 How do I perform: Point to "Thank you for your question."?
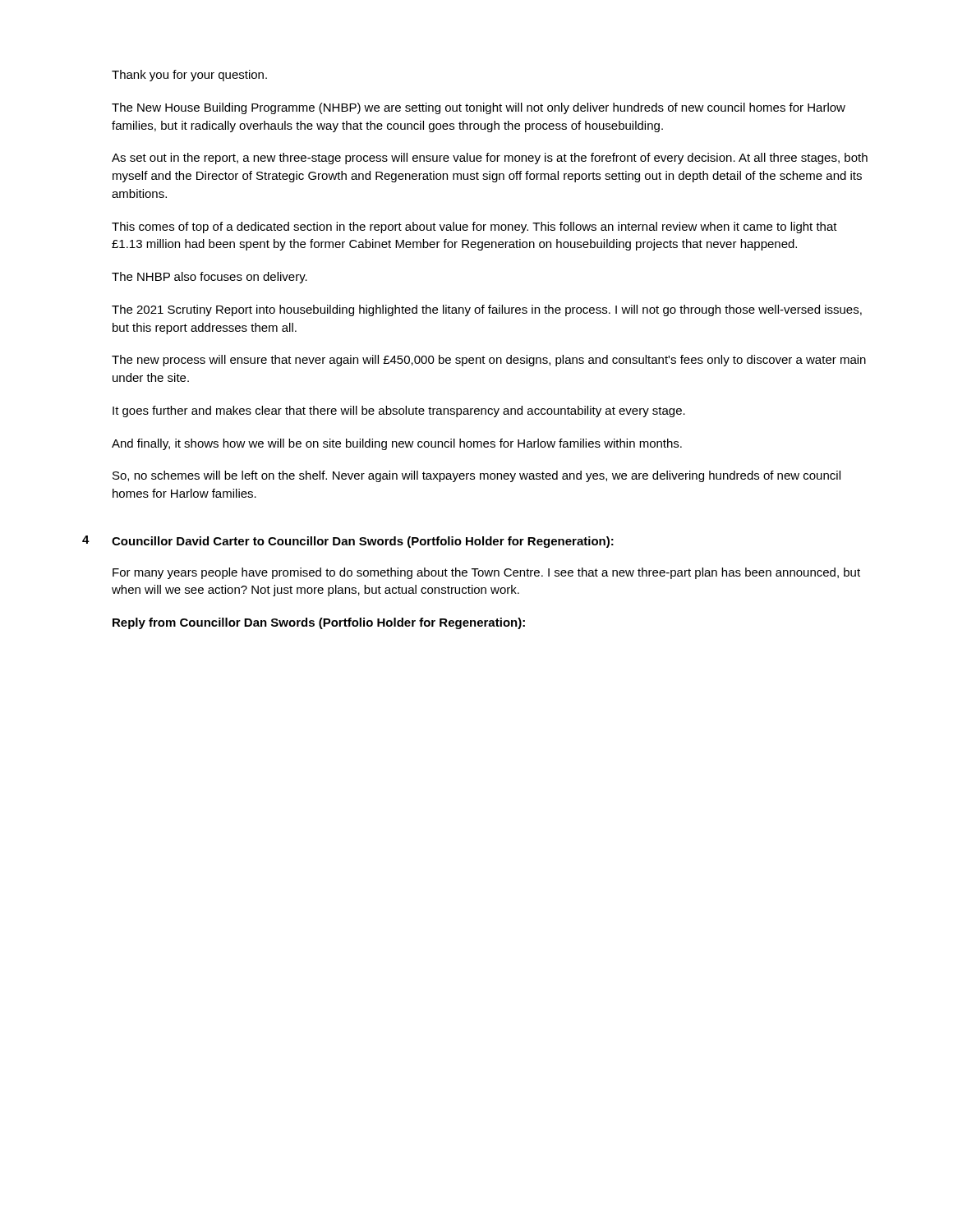tap(190, 74)
